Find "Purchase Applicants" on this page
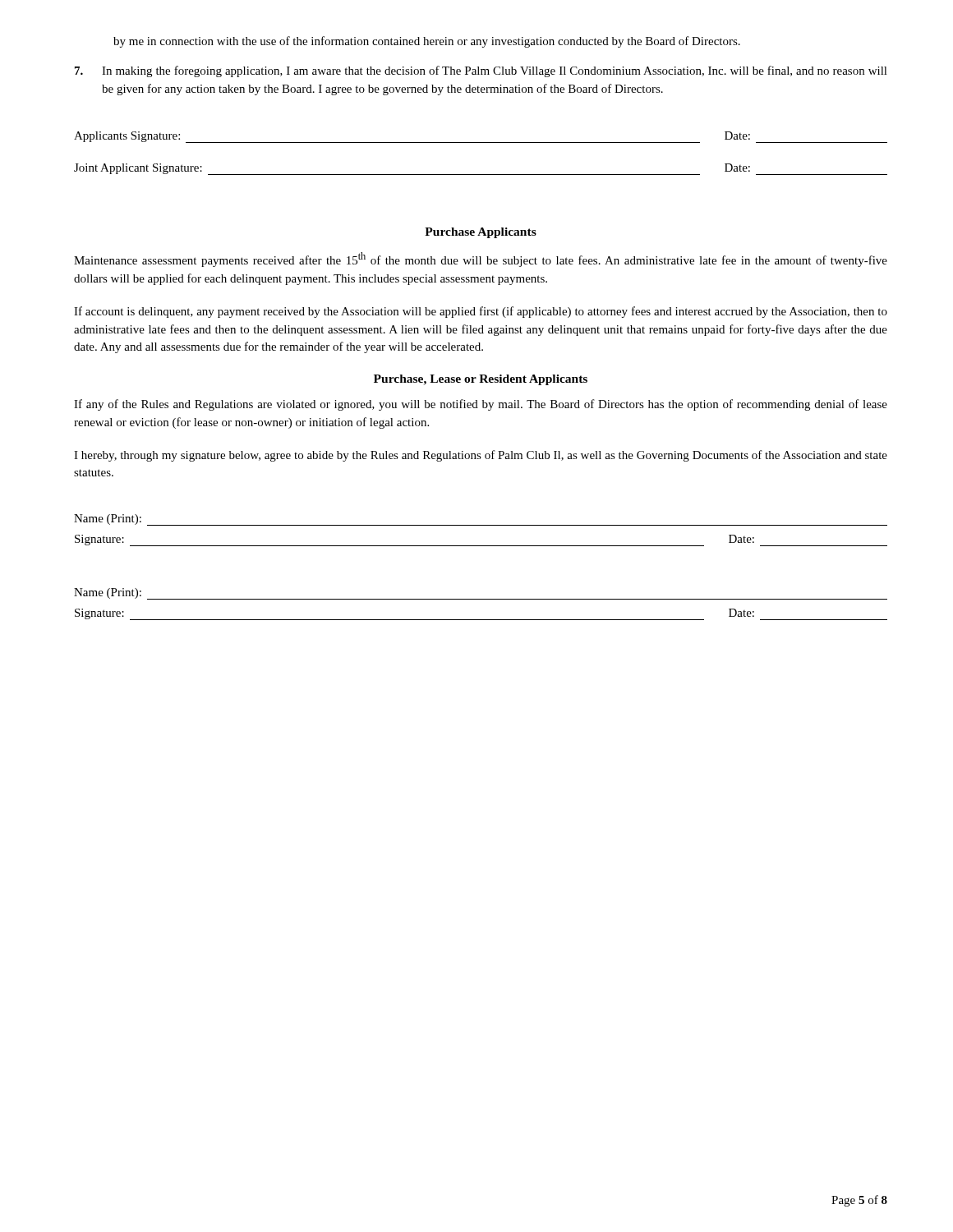Image resolution: width=953 pixels, height=1232 pixels. click(x=481, y=231)
